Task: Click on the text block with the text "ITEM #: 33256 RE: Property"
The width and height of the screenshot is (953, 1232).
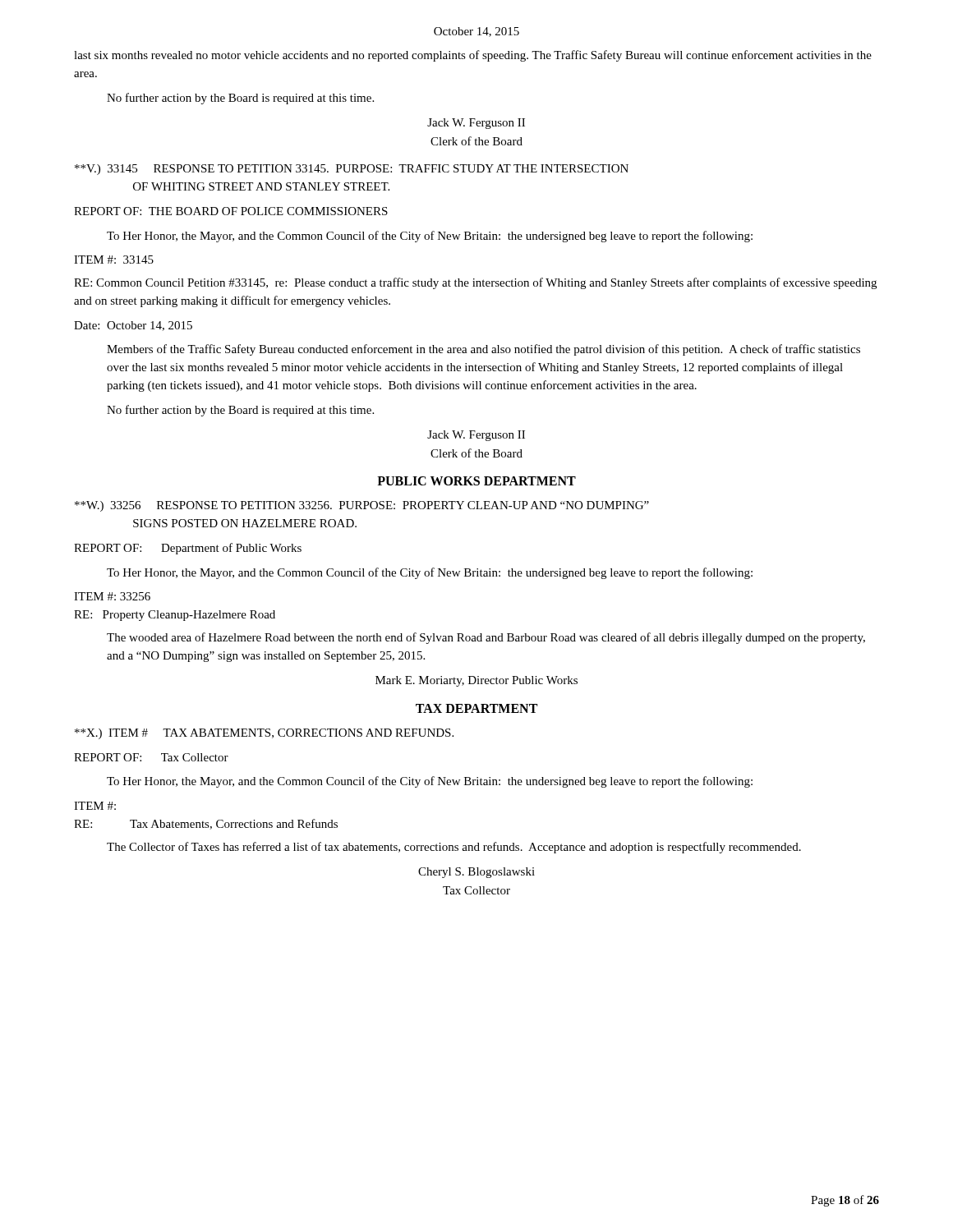Action: click(175, 605)
